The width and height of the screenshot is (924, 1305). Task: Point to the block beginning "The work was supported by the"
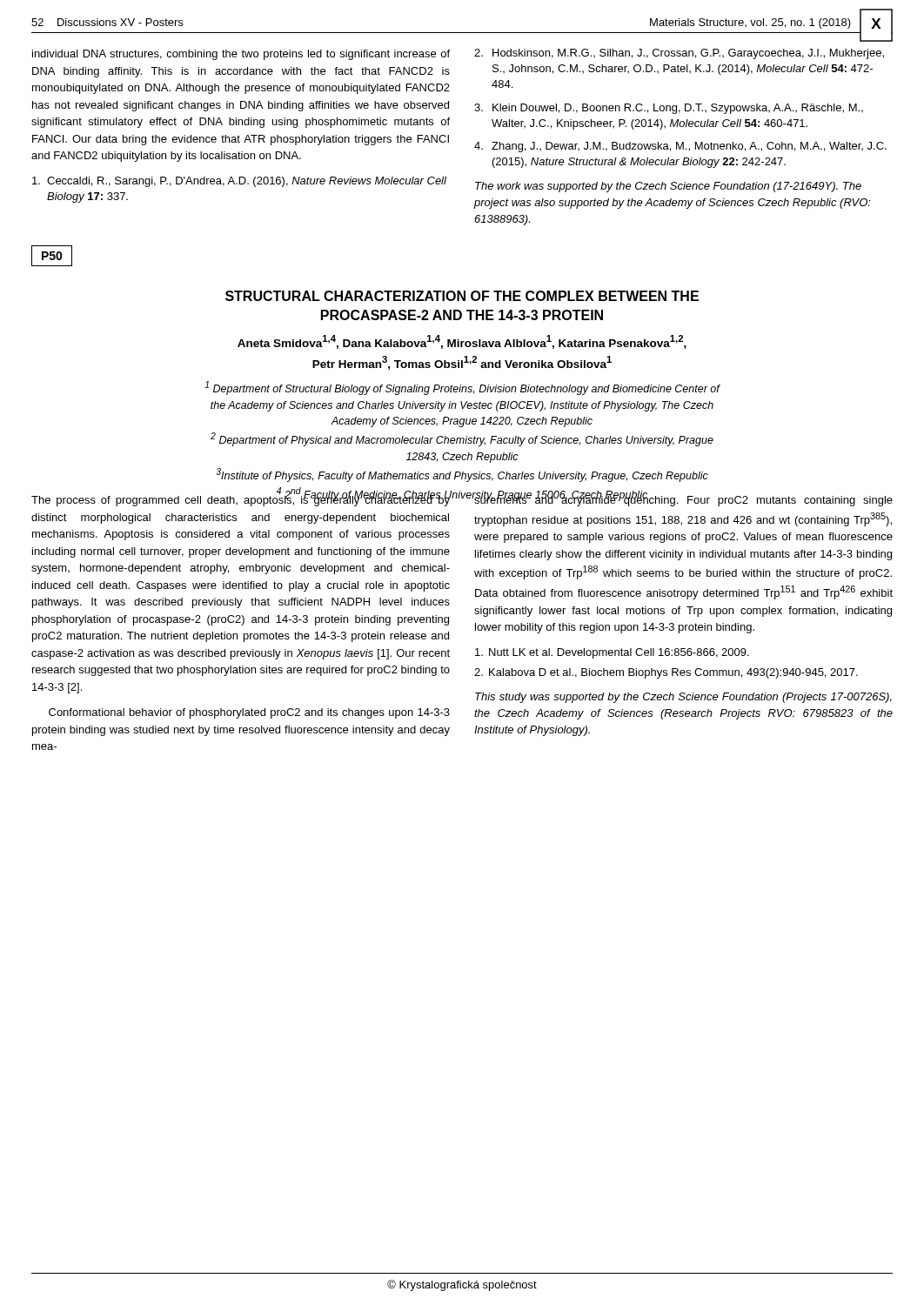pos(673,202)
